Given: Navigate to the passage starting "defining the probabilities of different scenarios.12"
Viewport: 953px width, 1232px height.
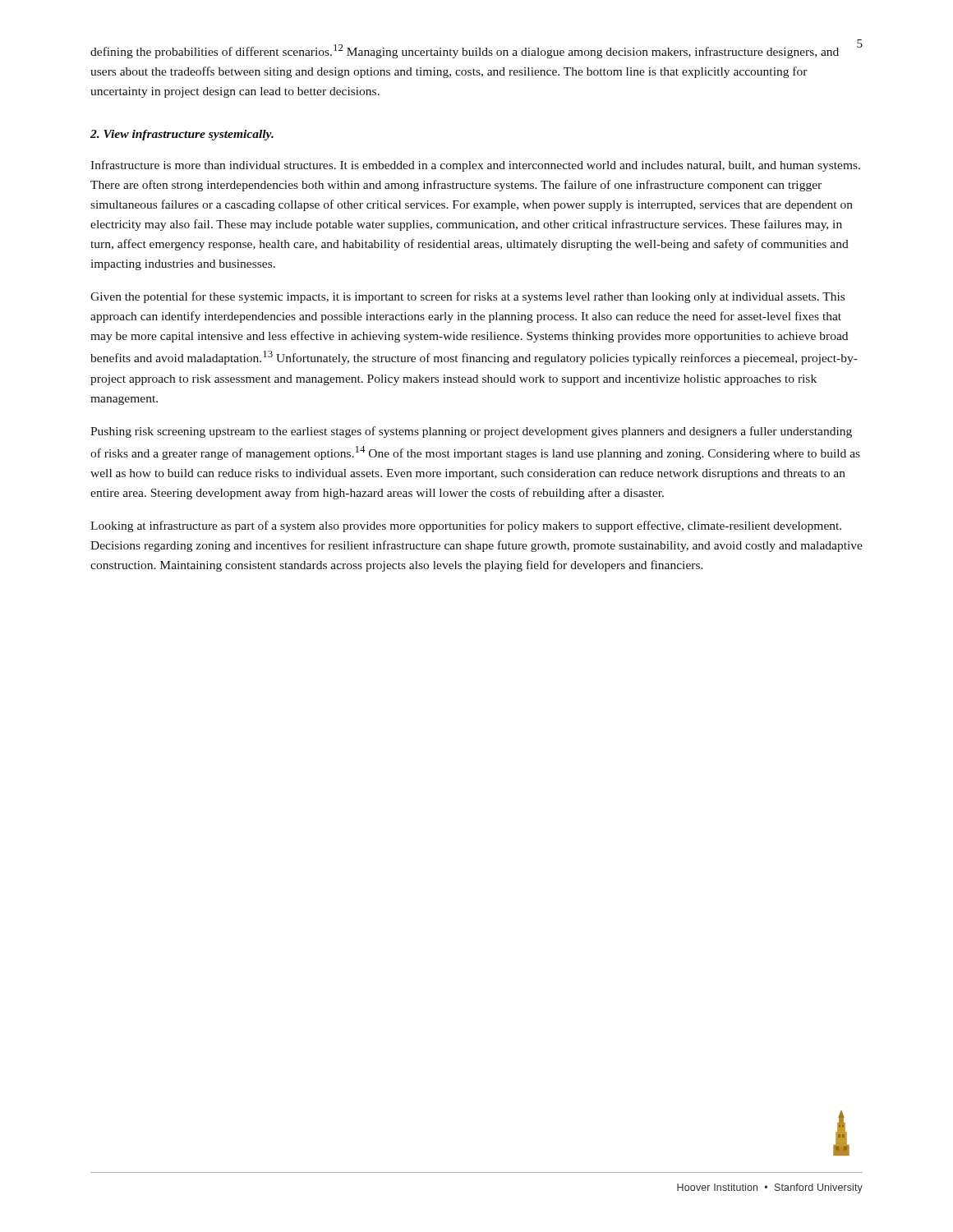Looking at the screenshot, I should click(x=465, y=69).
